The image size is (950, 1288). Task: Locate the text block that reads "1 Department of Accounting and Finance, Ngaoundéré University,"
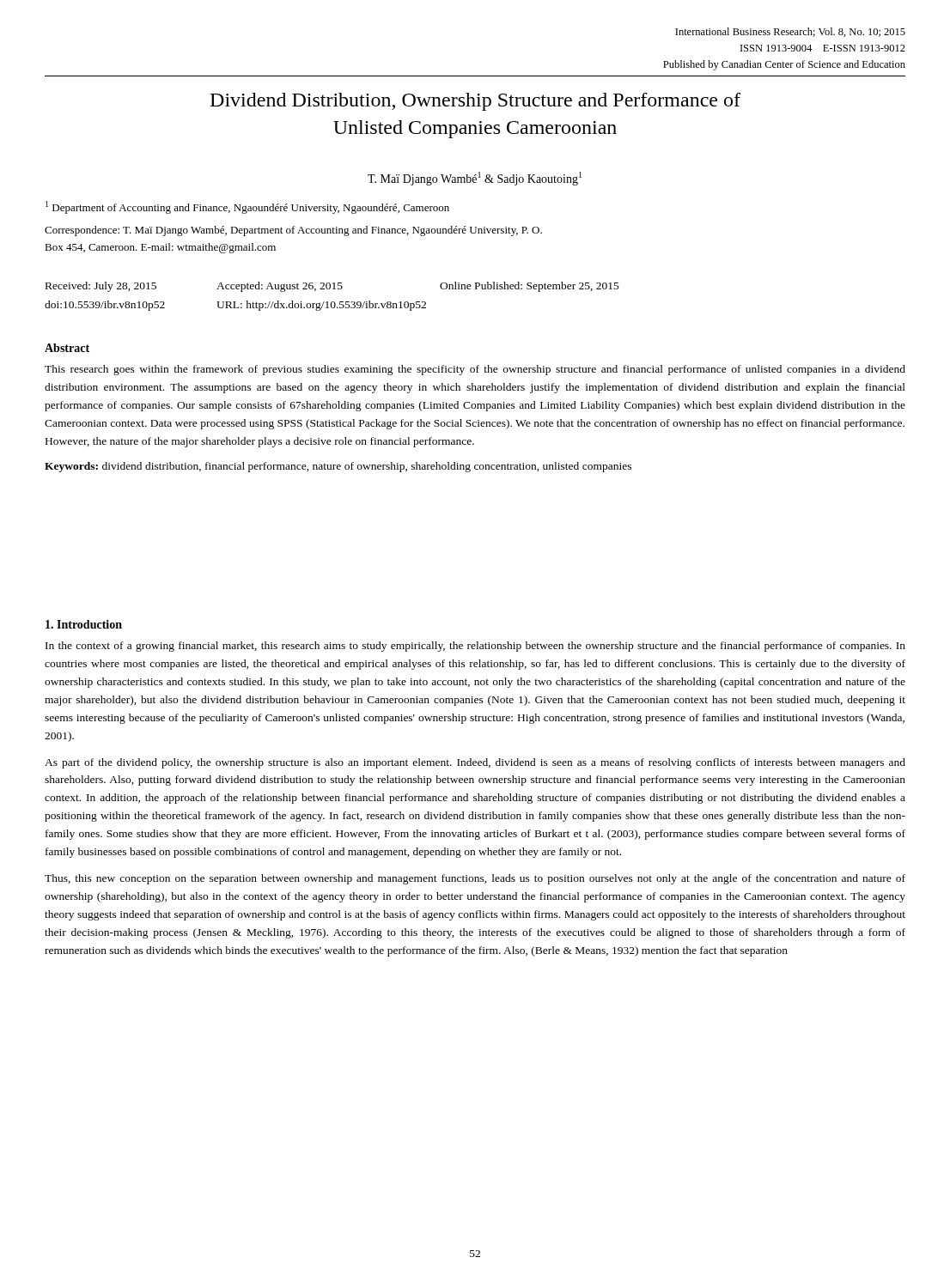click(247, 207)
